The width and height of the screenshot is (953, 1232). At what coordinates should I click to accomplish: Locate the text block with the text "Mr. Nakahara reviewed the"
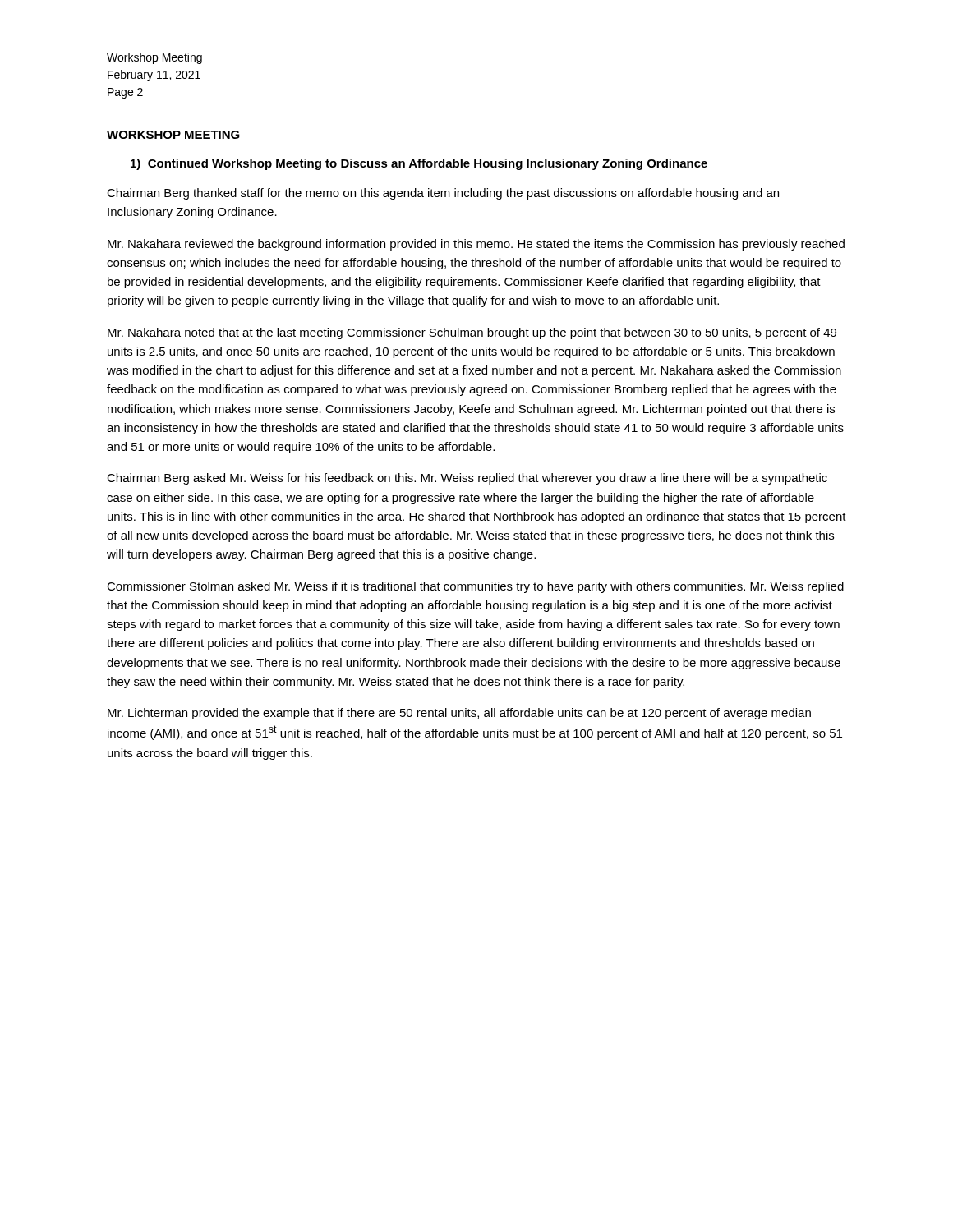[476, 272]
